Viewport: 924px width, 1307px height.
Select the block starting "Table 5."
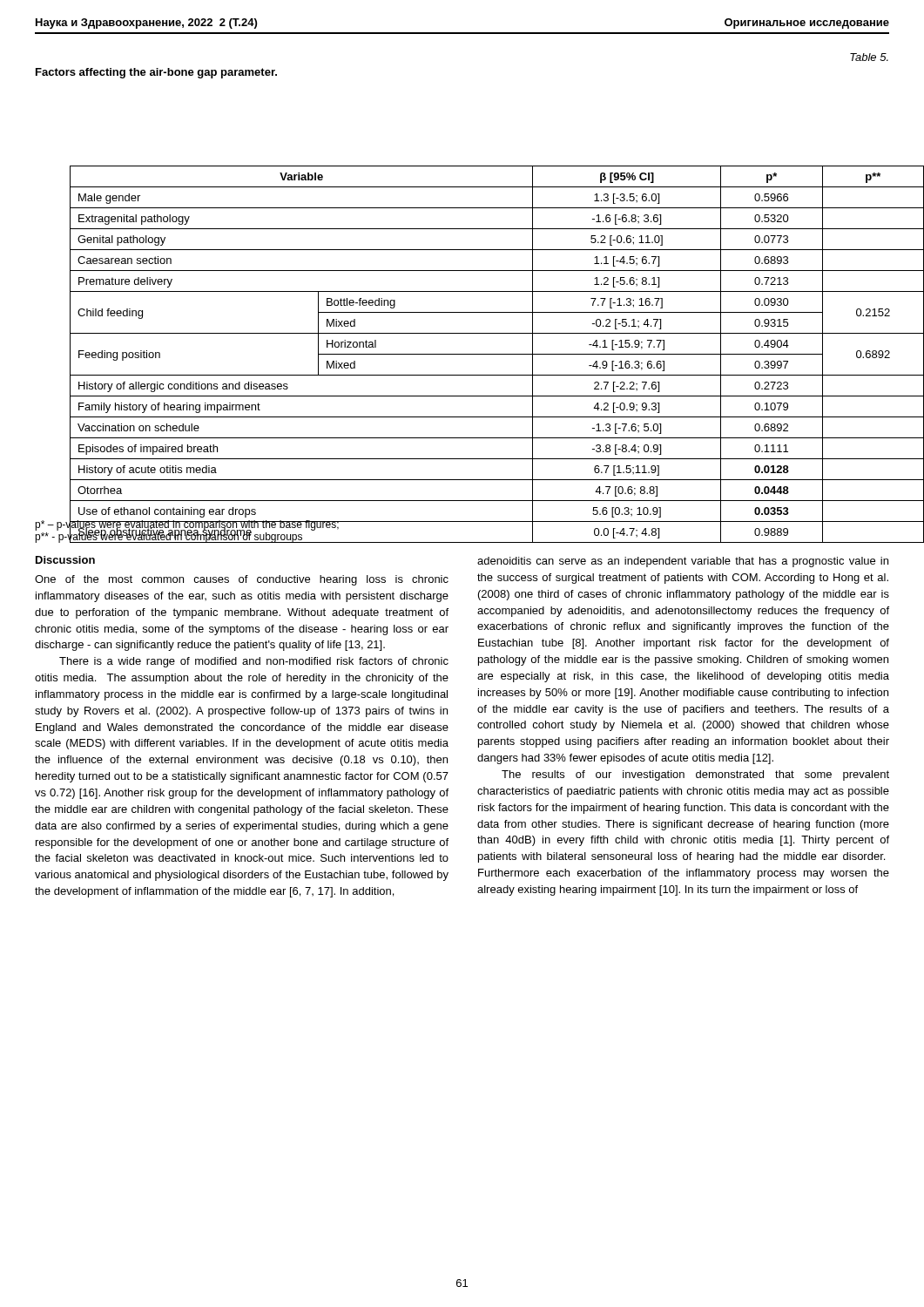click(869, 57)
